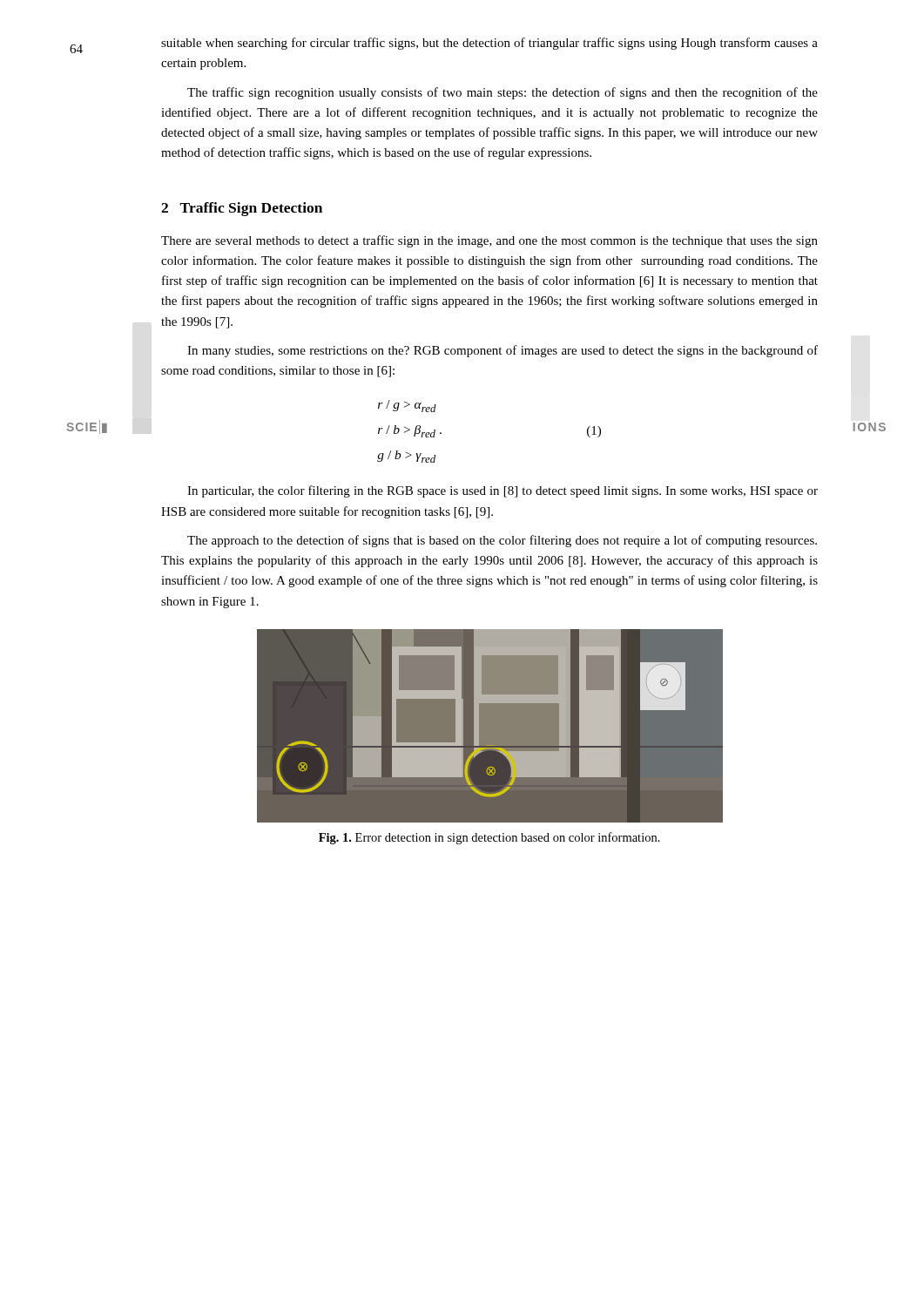Find the element starting "The traffic sign recognition"
Screen dimensions: 1307x924
coord(489,122)
